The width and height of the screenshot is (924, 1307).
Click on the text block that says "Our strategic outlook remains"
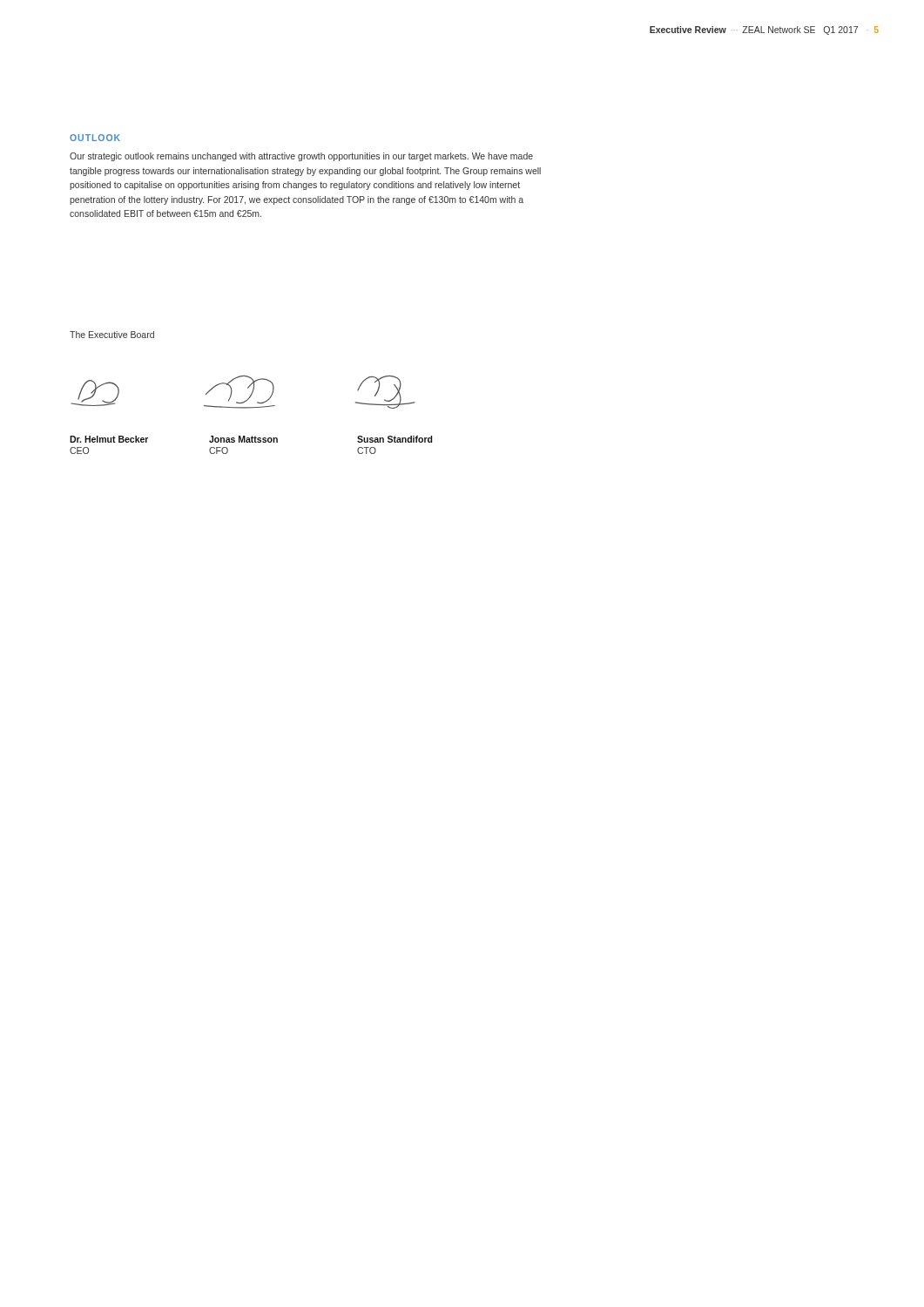[305, 185]
